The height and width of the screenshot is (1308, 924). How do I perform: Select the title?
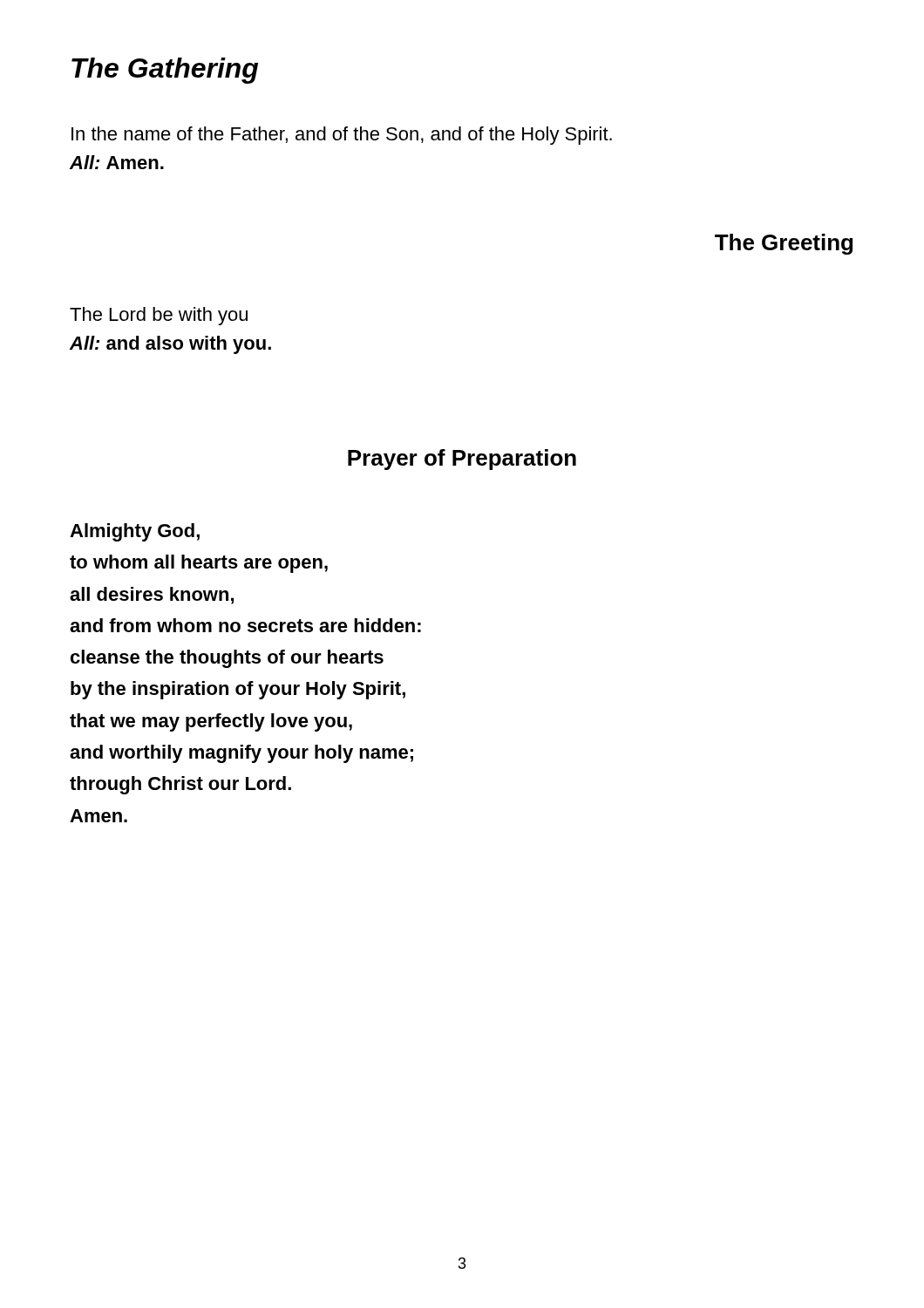click(164, 68)
